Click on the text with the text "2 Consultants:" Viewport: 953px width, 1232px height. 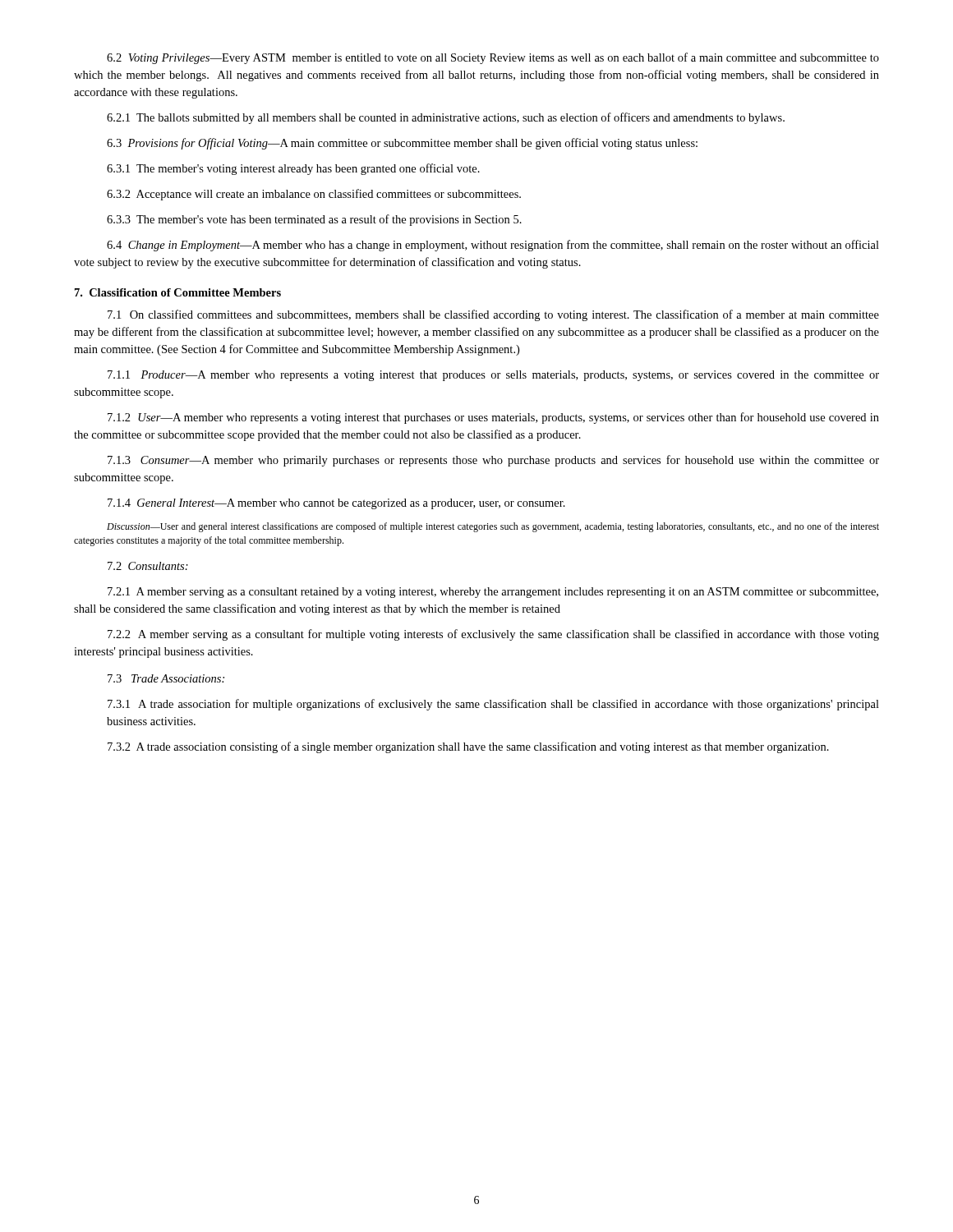point(148,566)
